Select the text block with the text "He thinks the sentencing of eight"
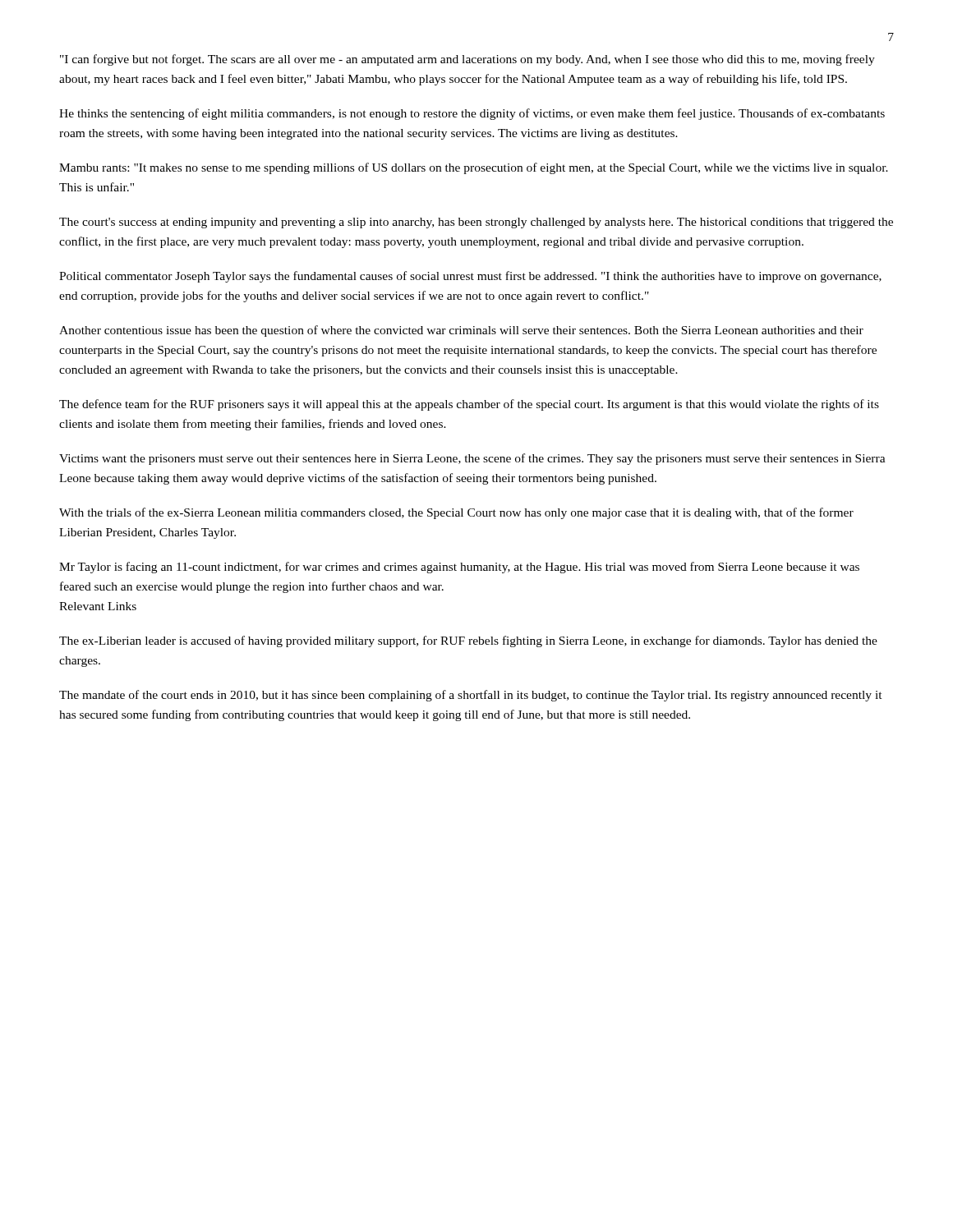The width and height of the screenshot is (953, 1232). (x=472, y=123)
